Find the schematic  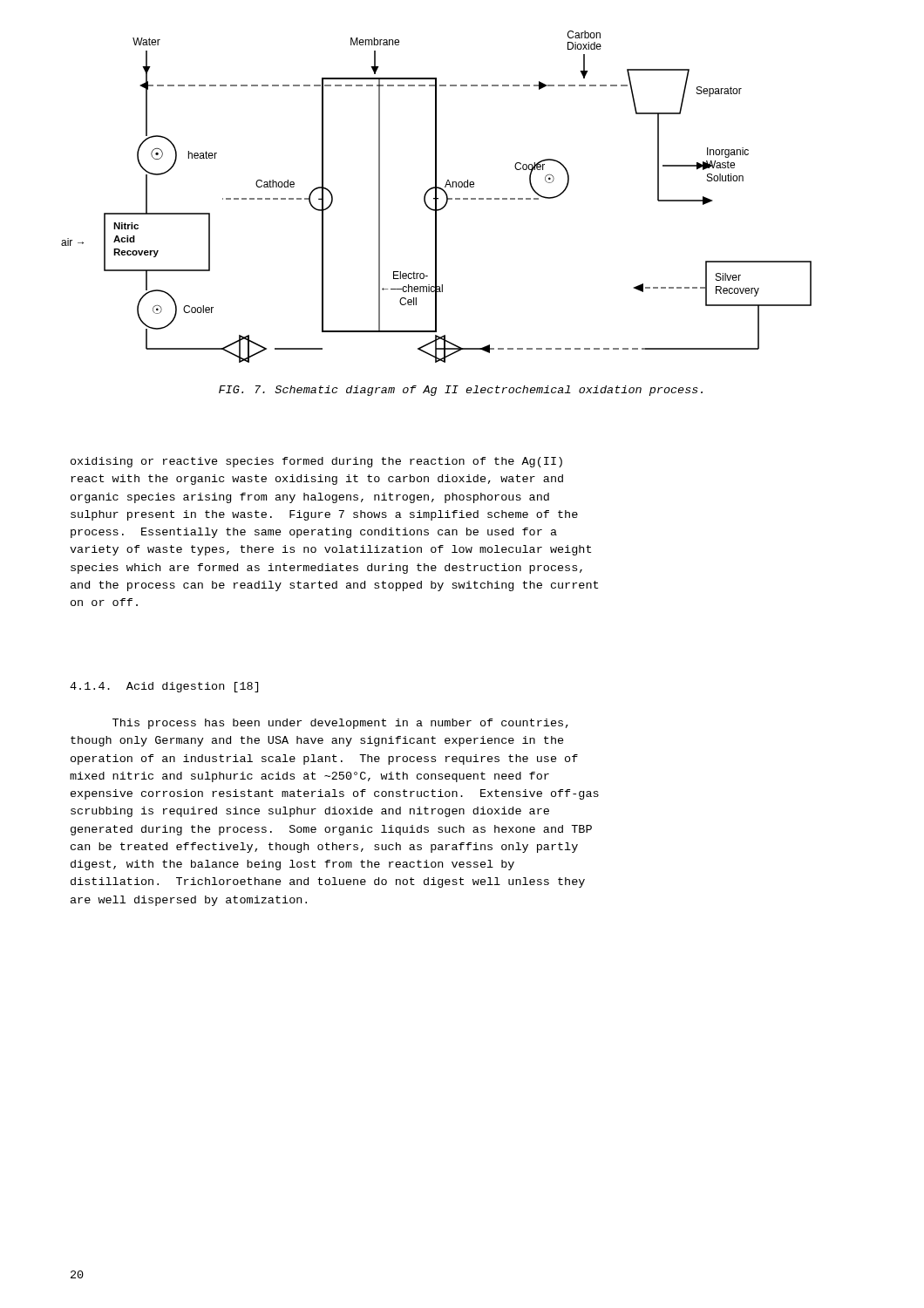tap(462, 207)
